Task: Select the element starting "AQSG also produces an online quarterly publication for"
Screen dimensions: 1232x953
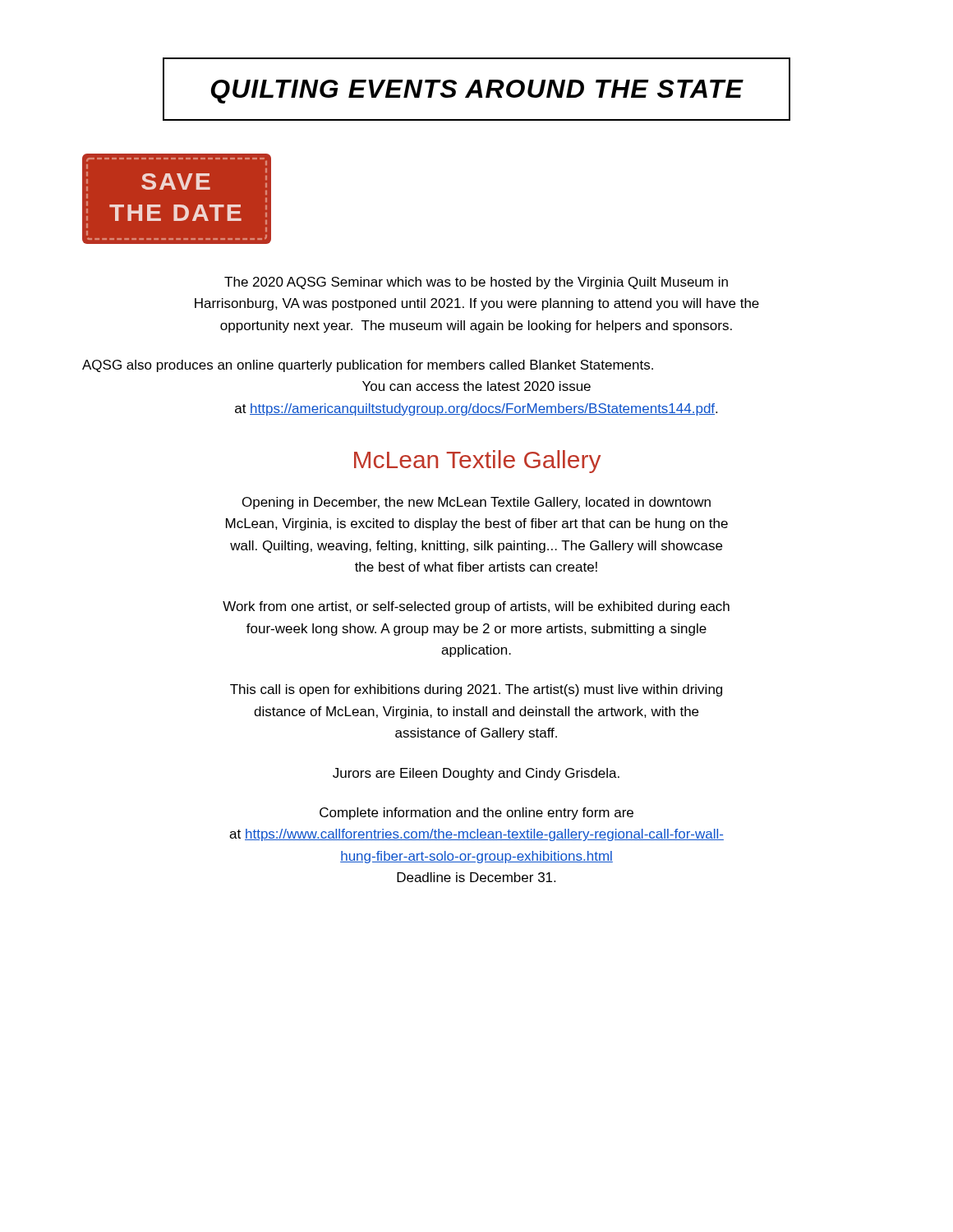Action: point(476,389)
